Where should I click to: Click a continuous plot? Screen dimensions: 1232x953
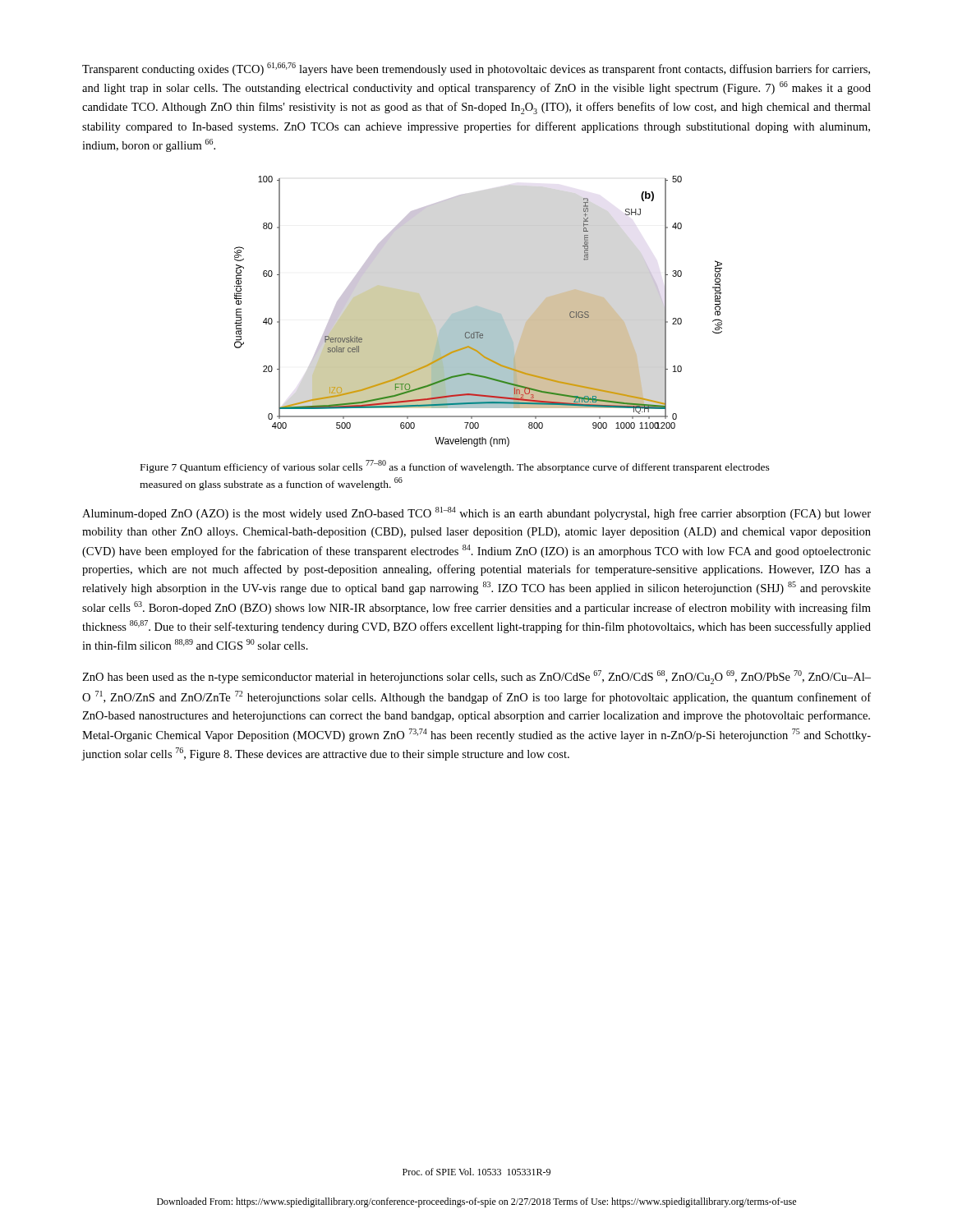(476, 311)
